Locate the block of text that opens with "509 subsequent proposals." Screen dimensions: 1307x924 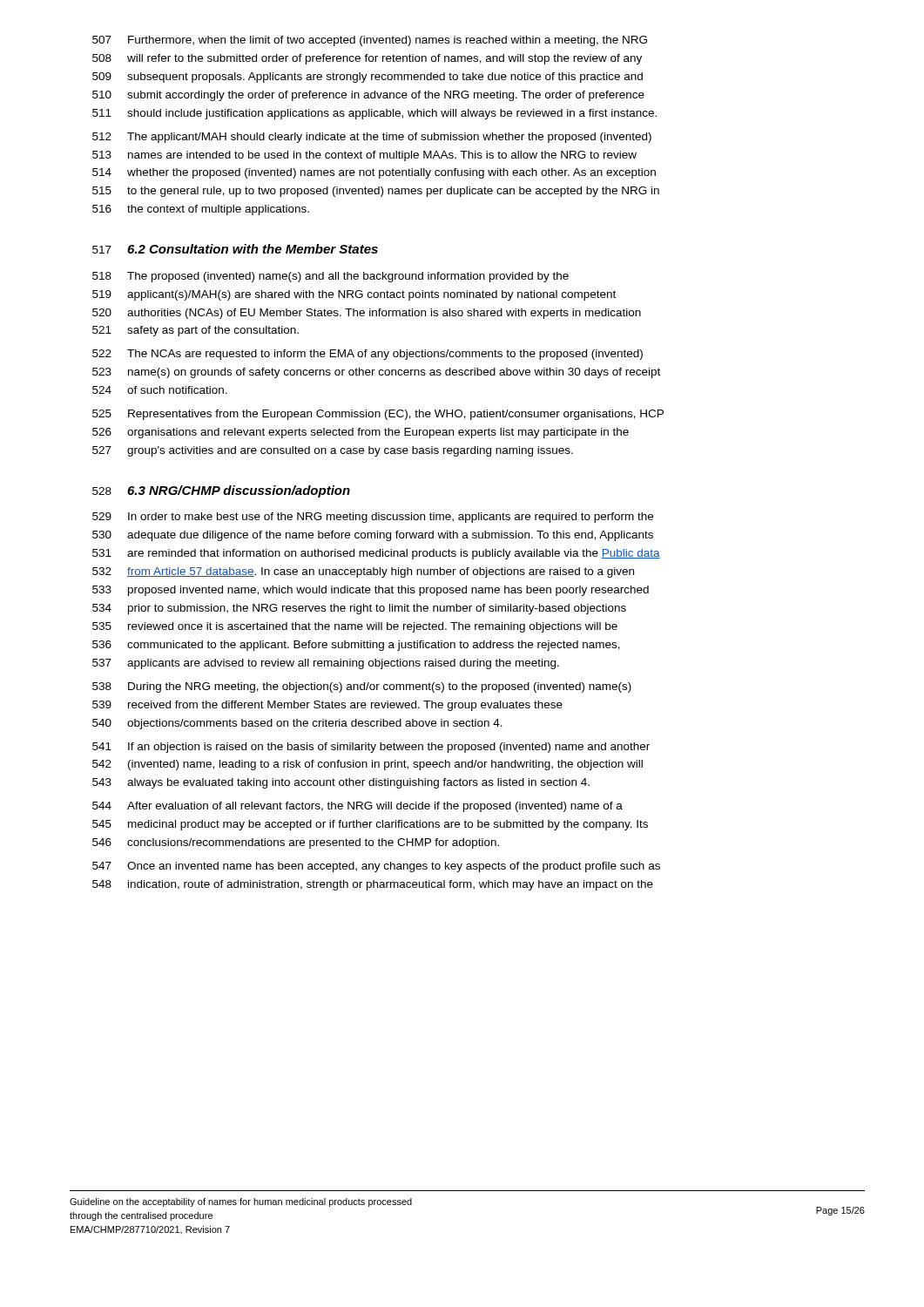467,77
